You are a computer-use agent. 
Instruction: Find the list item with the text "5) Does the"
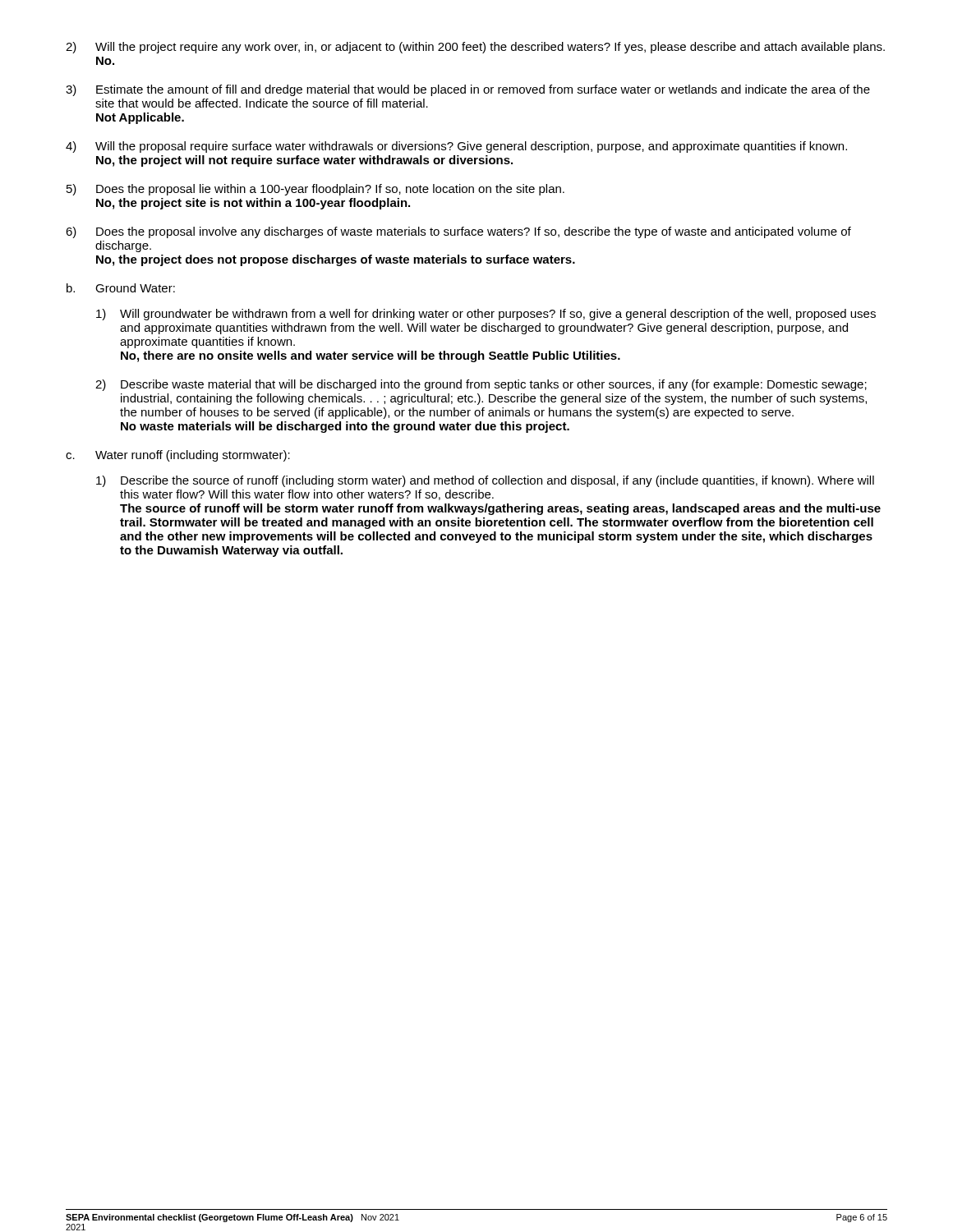point(476,195)
